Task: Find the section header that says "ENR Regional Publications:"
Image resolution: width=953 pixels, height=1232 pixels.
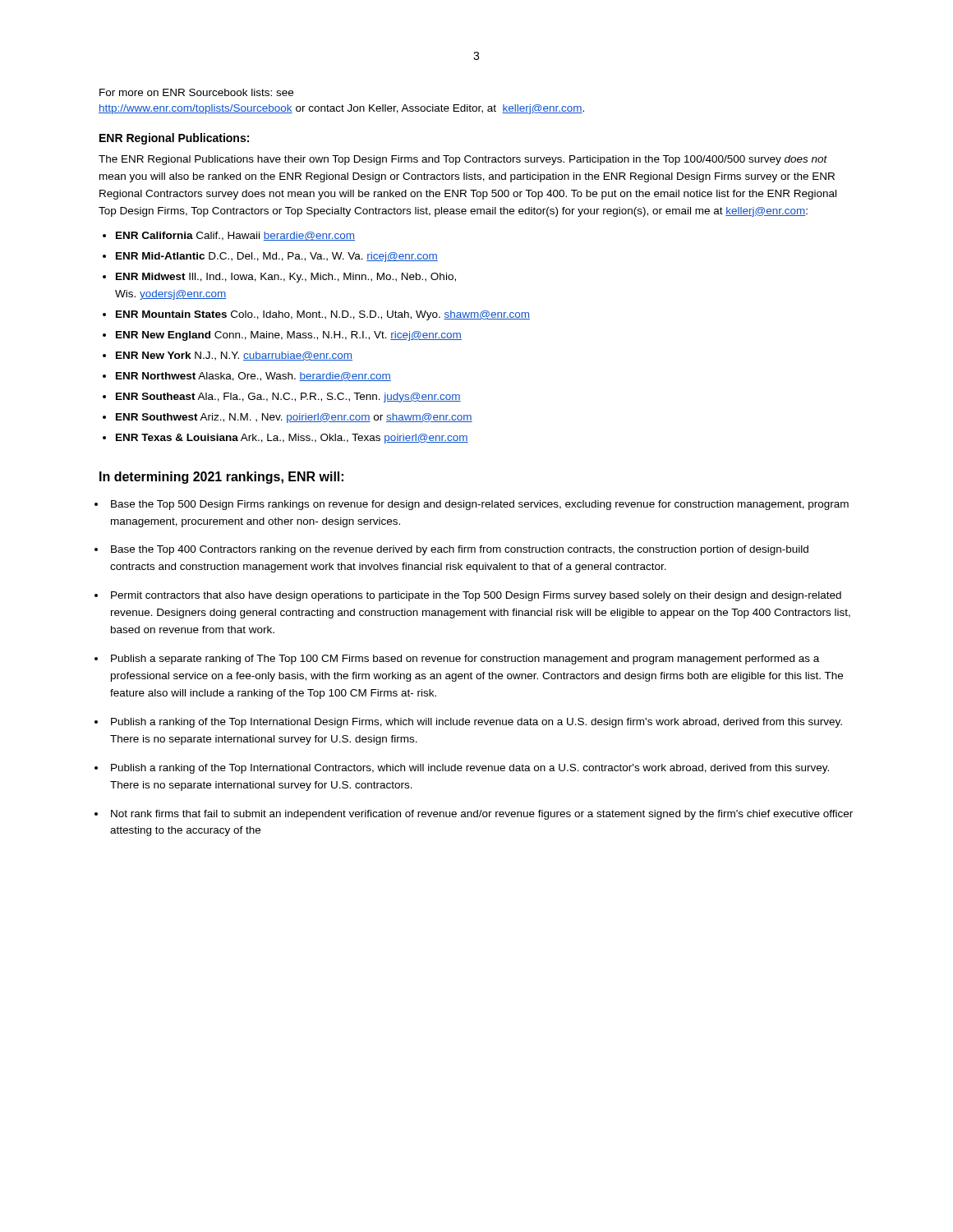Action: 174,138
